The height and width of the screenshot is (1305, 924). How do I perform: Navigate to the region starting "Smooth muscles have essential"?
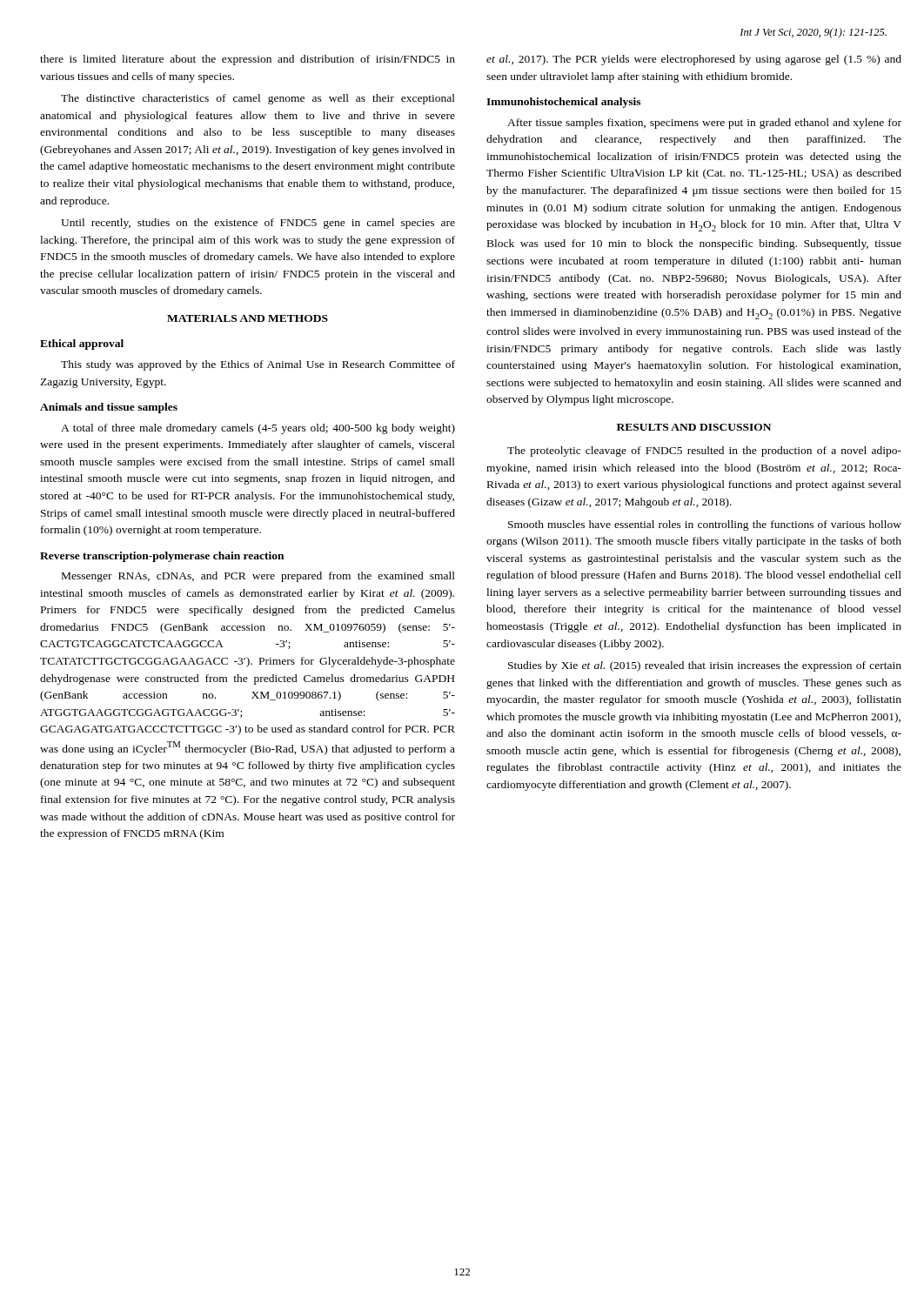click(x=694, y=584)
